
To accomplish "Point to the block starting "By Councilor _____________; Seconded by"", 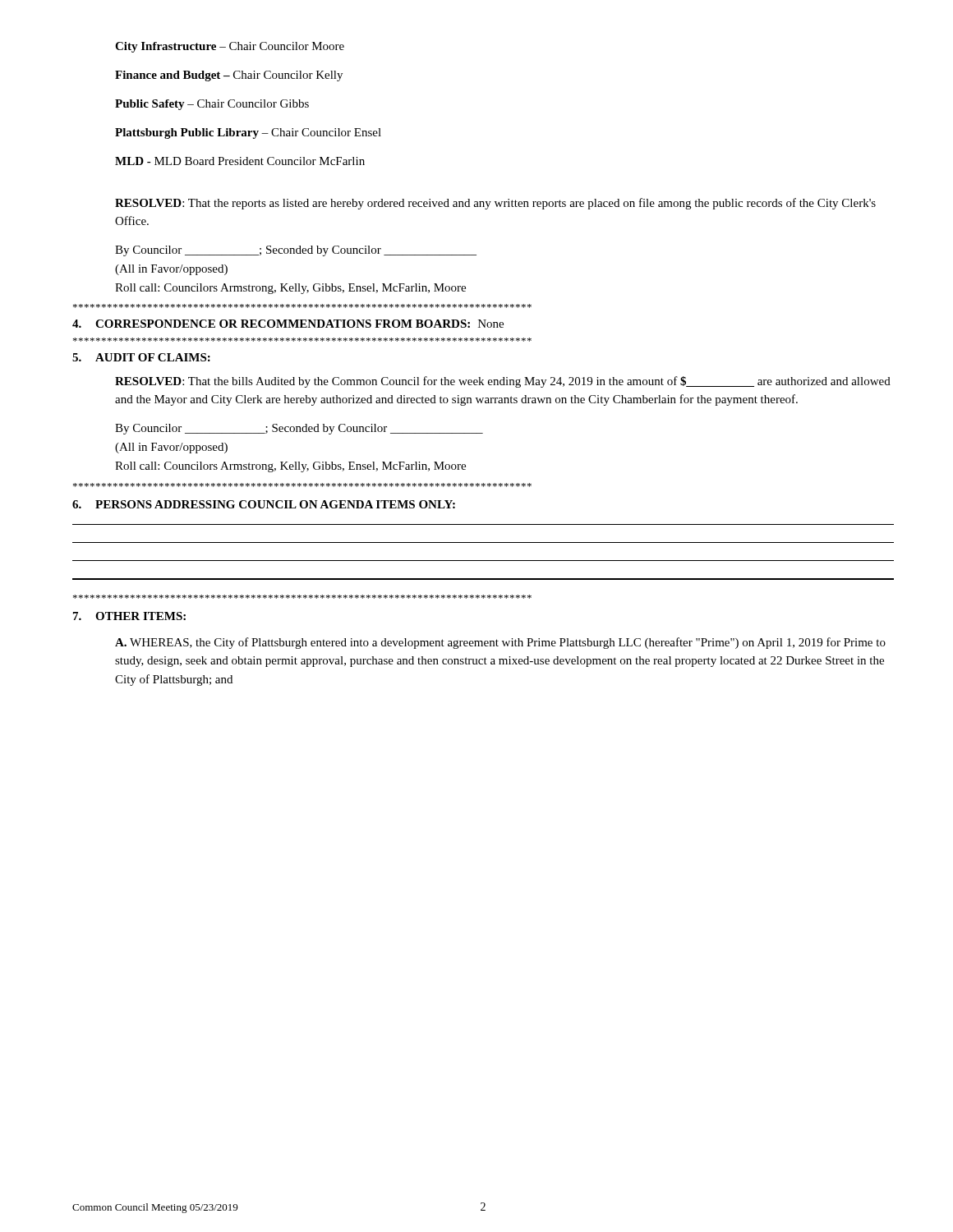I will click(x=299, y=429).
